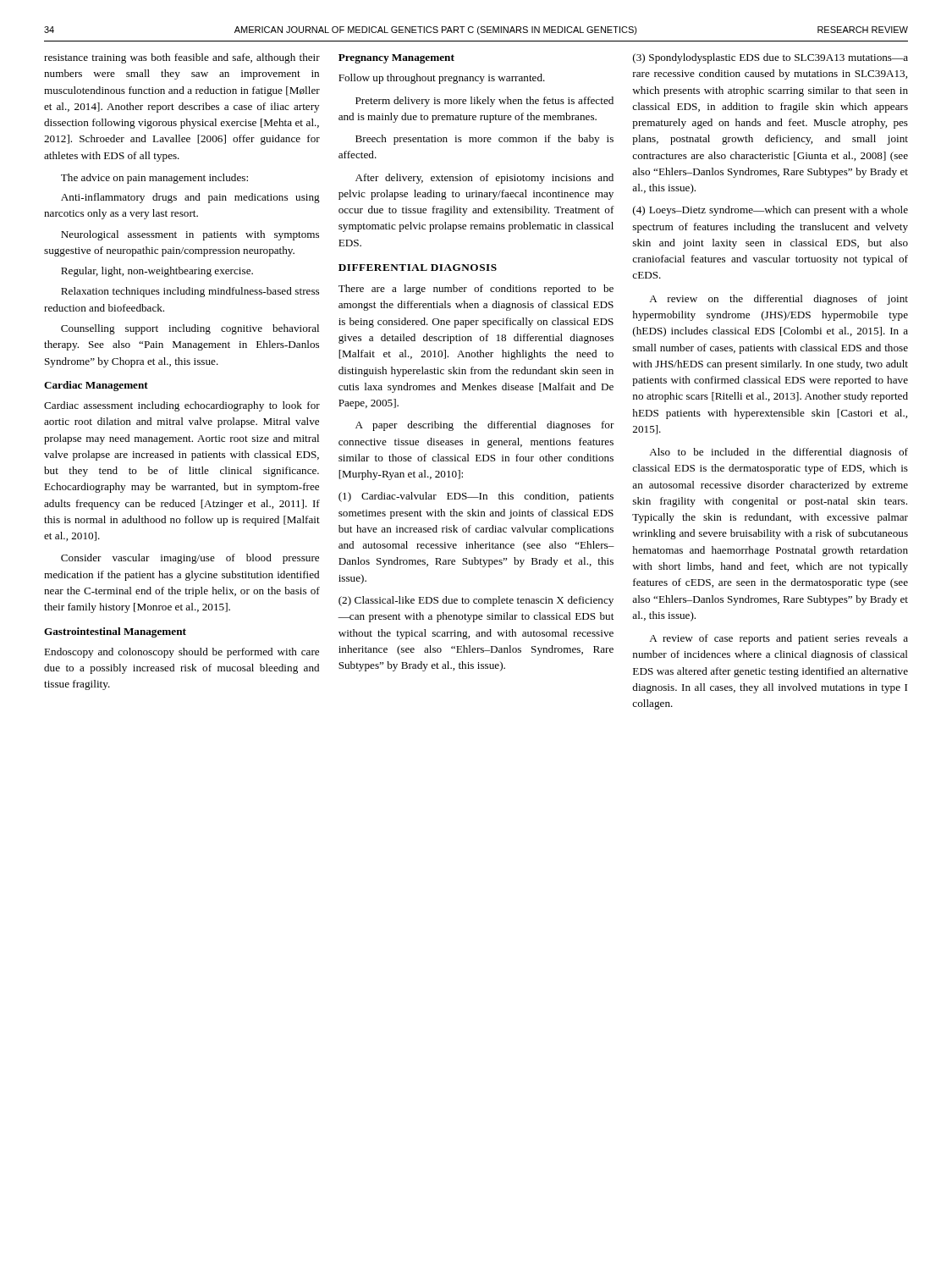Image resolution: width=952 pixels, height=1270 pixels.
Task: Click on the region starting "(4) Loeys–Dietz syndrome—which can present"
Action: 770,243
